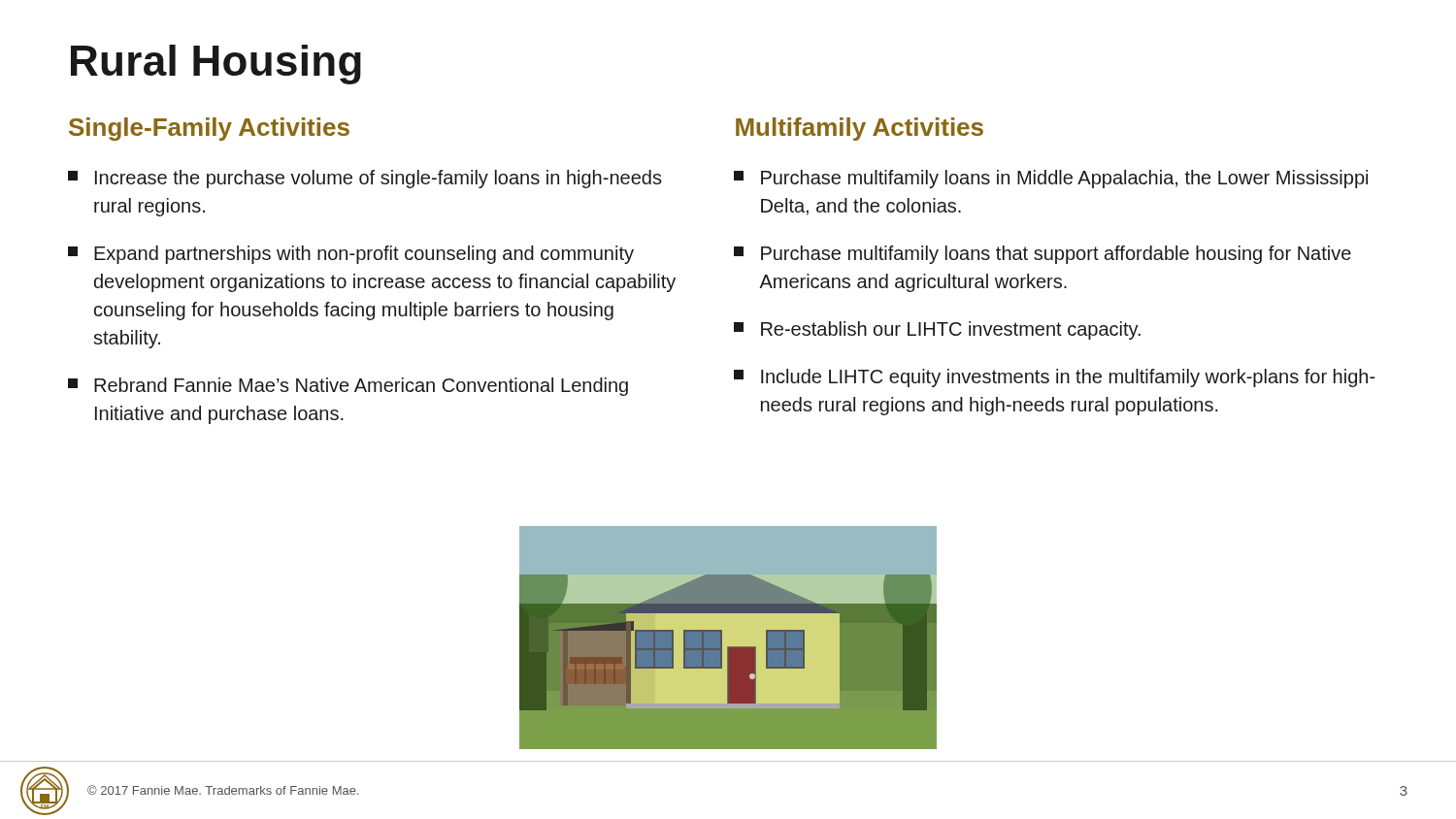1456x819 pixels.
Task: Point to the block beginning "Increase the purchase volume of single-family loans in"
Action: click(372, 192)
